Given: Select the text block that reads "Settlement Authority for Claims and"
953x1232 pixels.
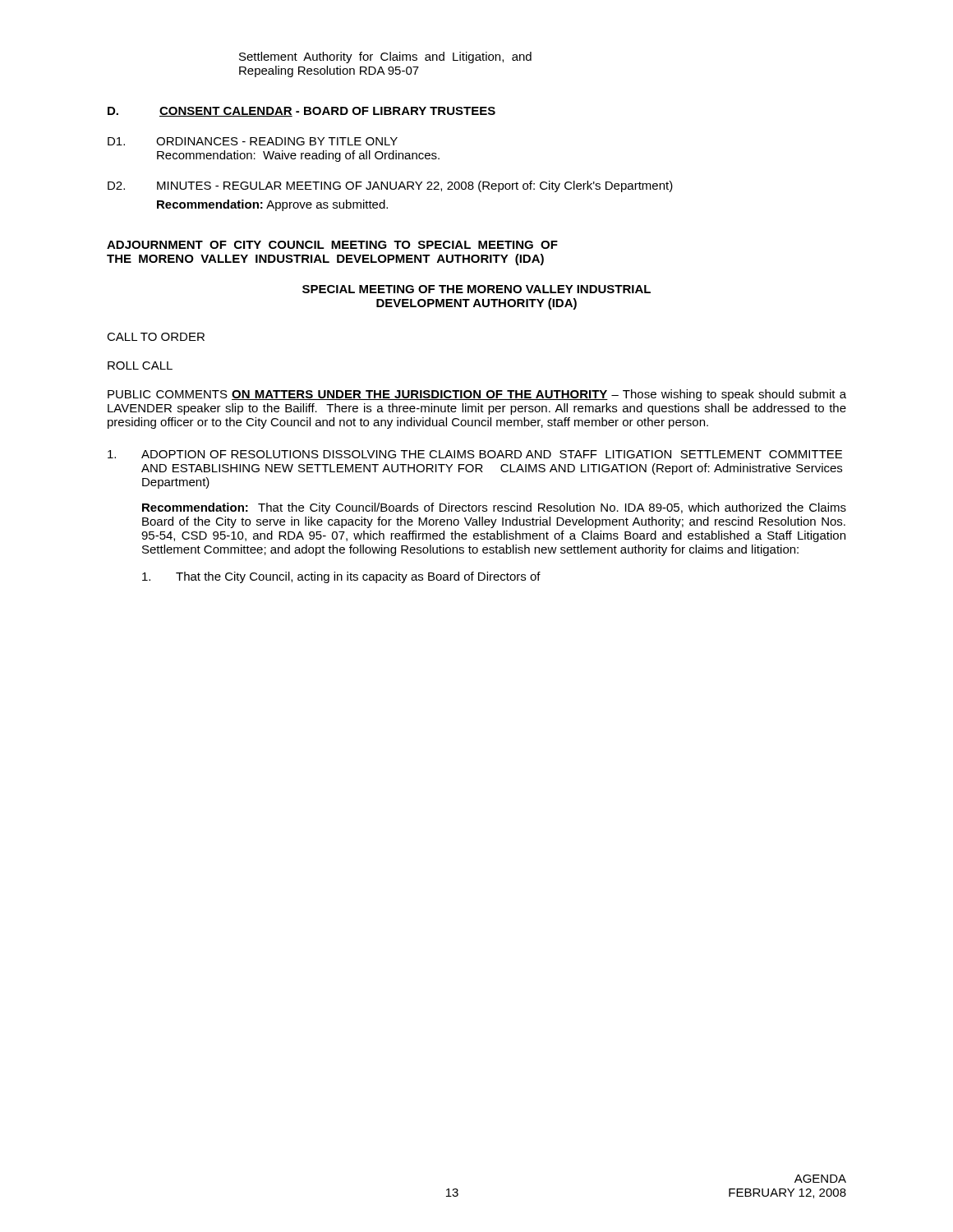Looking at the screenshot, I should 385,63.
